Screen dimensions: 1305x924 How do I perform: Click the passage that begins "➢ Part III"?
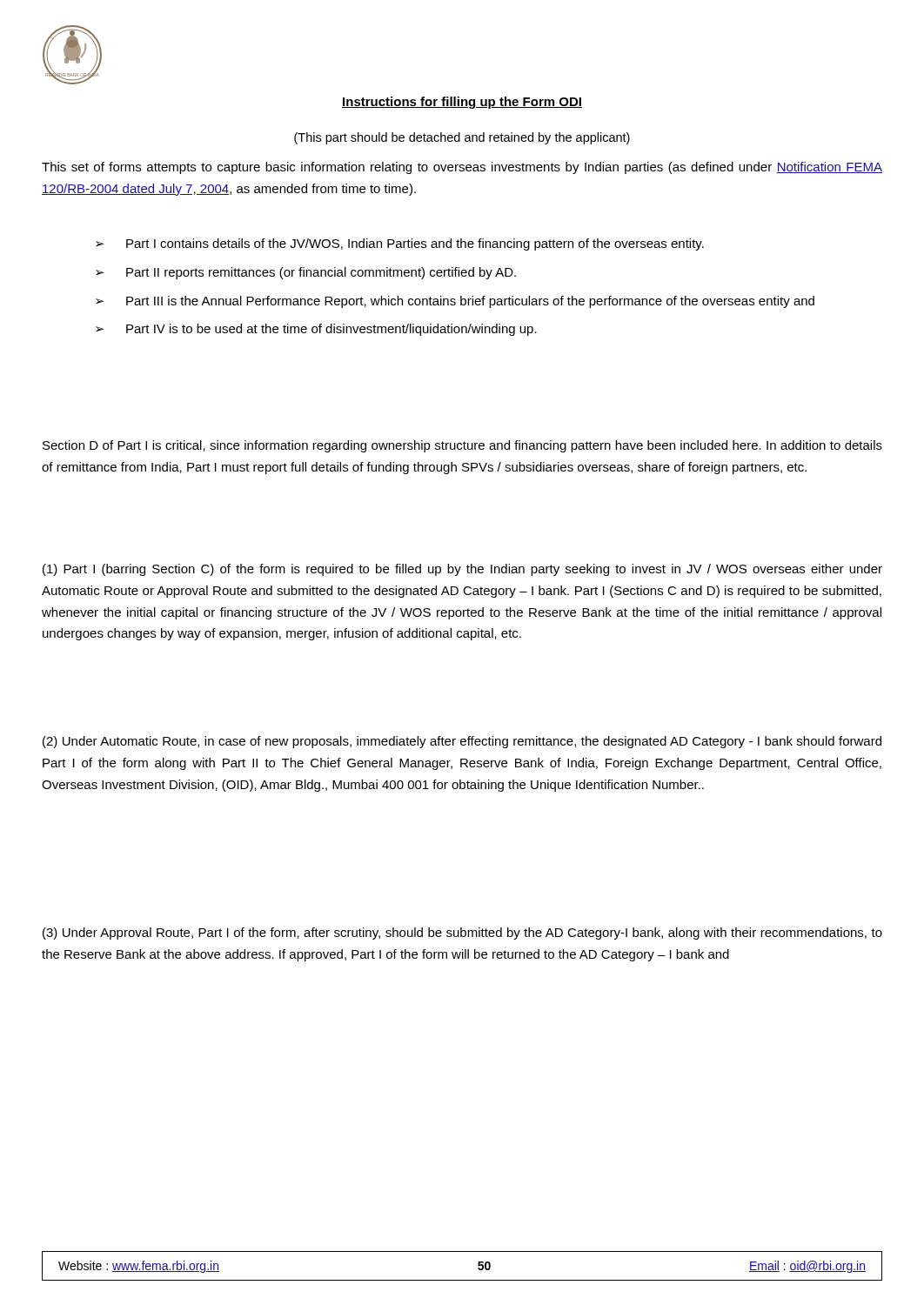click(x=462, y=301)
